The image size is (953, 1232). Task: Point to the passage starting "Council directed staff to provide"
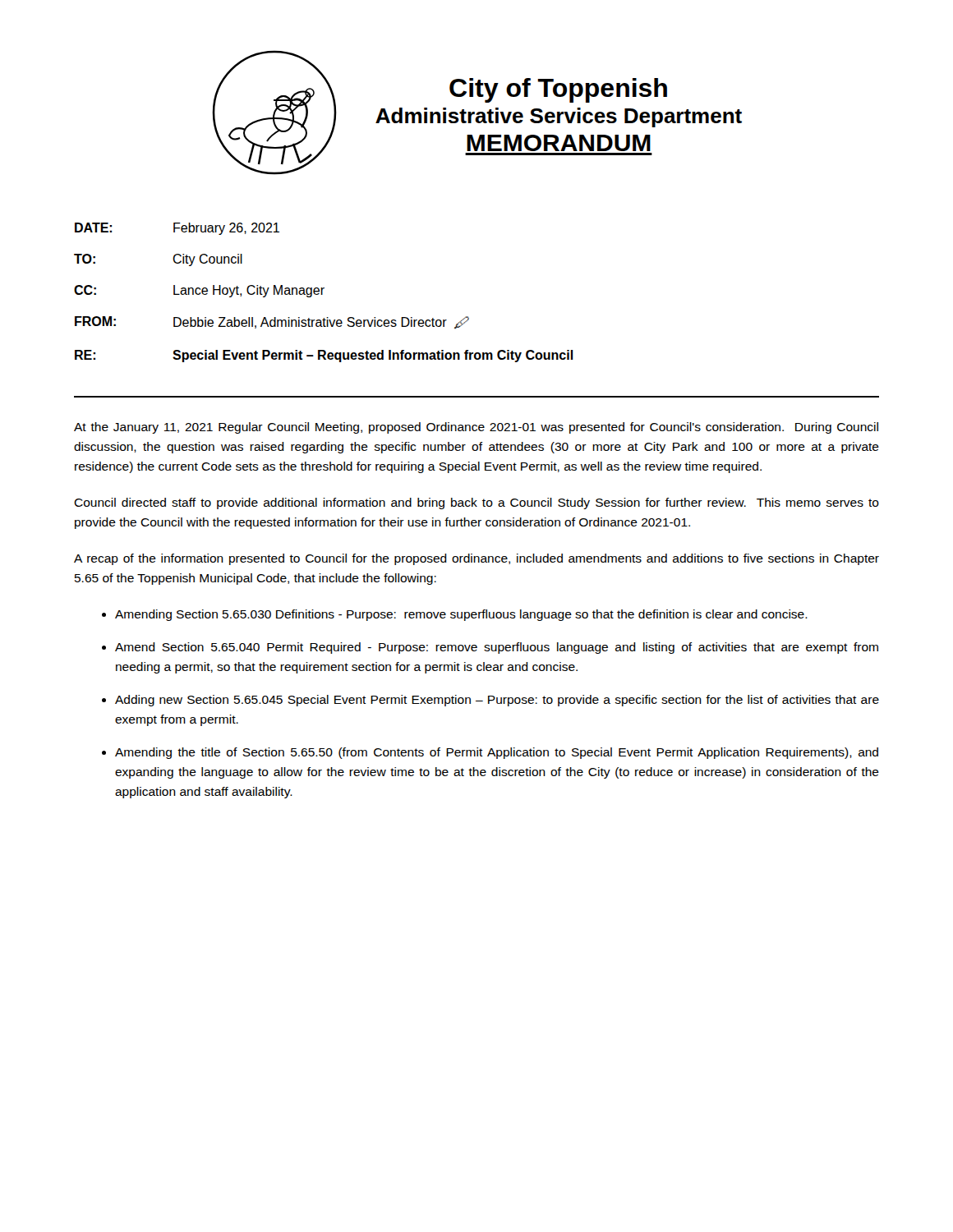click(x=476, y=512)
